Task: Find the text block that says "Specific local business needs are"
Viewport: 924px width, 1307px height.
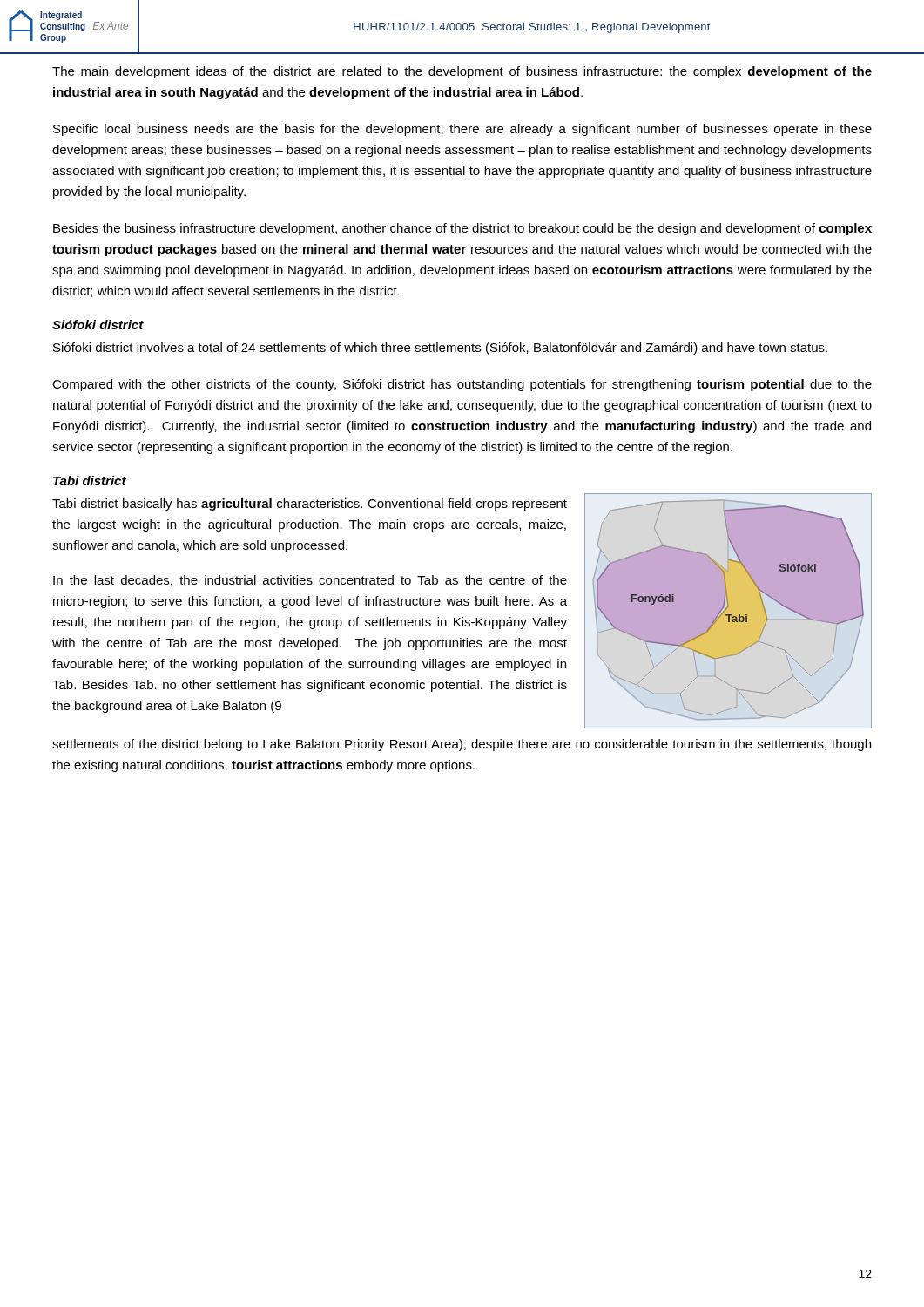Action: [x=462, y=160]
